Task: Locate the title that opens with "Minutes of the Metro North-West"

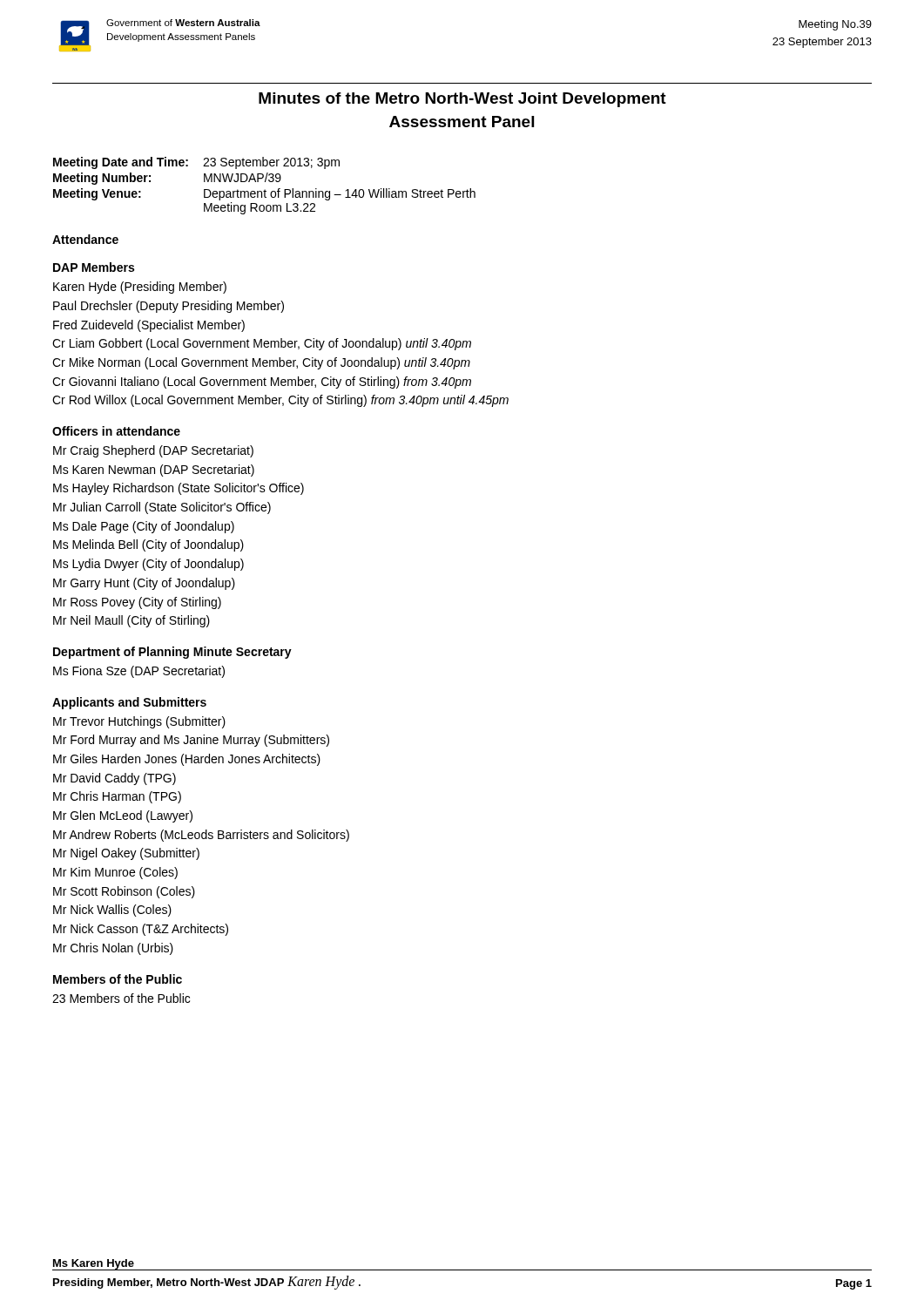Action: point(462,110)
